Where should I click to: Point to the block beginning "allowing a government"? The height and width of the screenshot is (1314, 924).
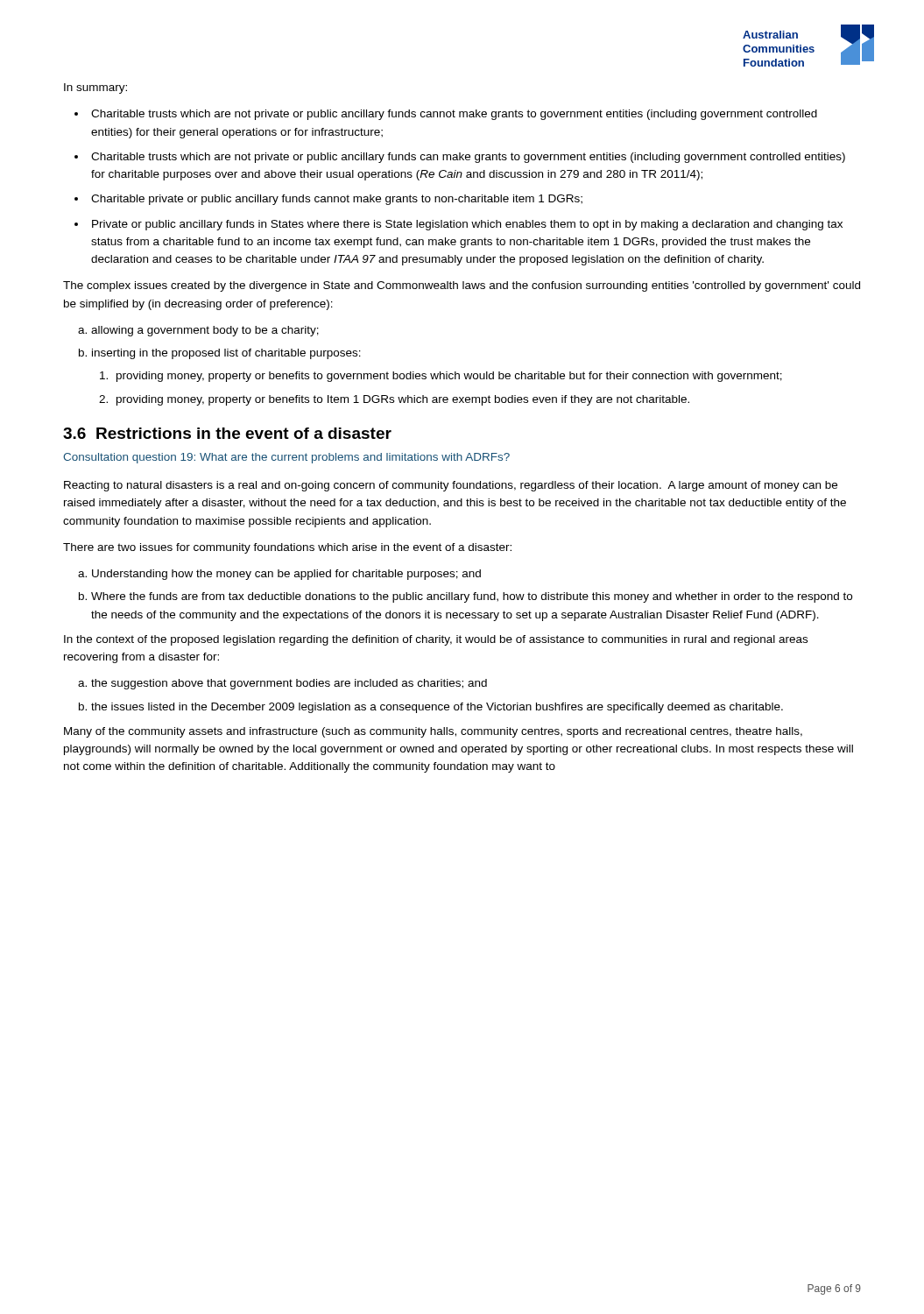(205, 330)
